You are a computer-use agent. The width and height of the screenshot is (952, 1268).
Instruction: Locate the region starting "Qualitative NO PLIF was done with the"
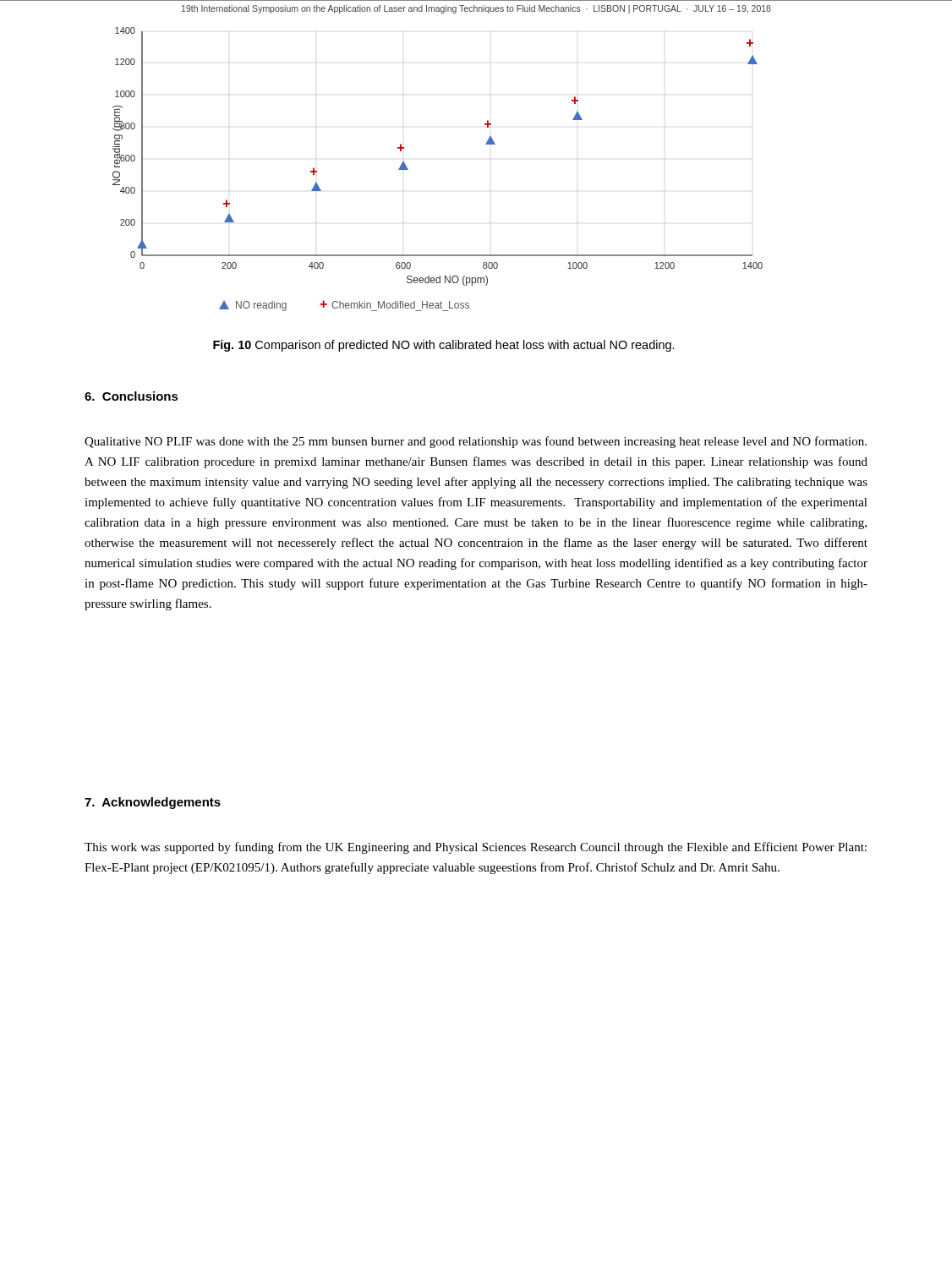[476, 522]
